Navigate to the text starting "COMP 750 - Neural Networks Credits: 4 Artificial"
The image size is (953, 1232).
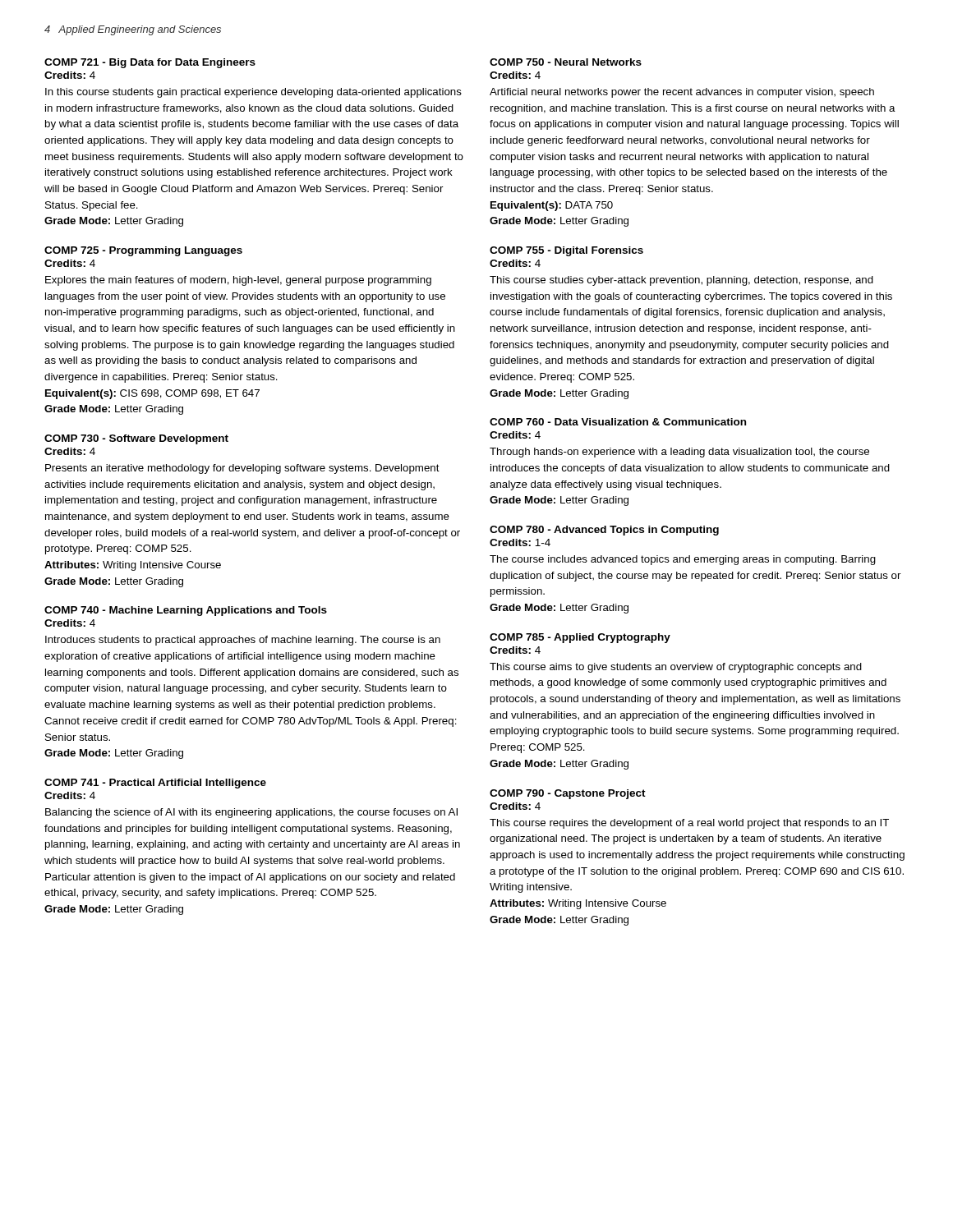pyautogui.click(x=699, y=142)
